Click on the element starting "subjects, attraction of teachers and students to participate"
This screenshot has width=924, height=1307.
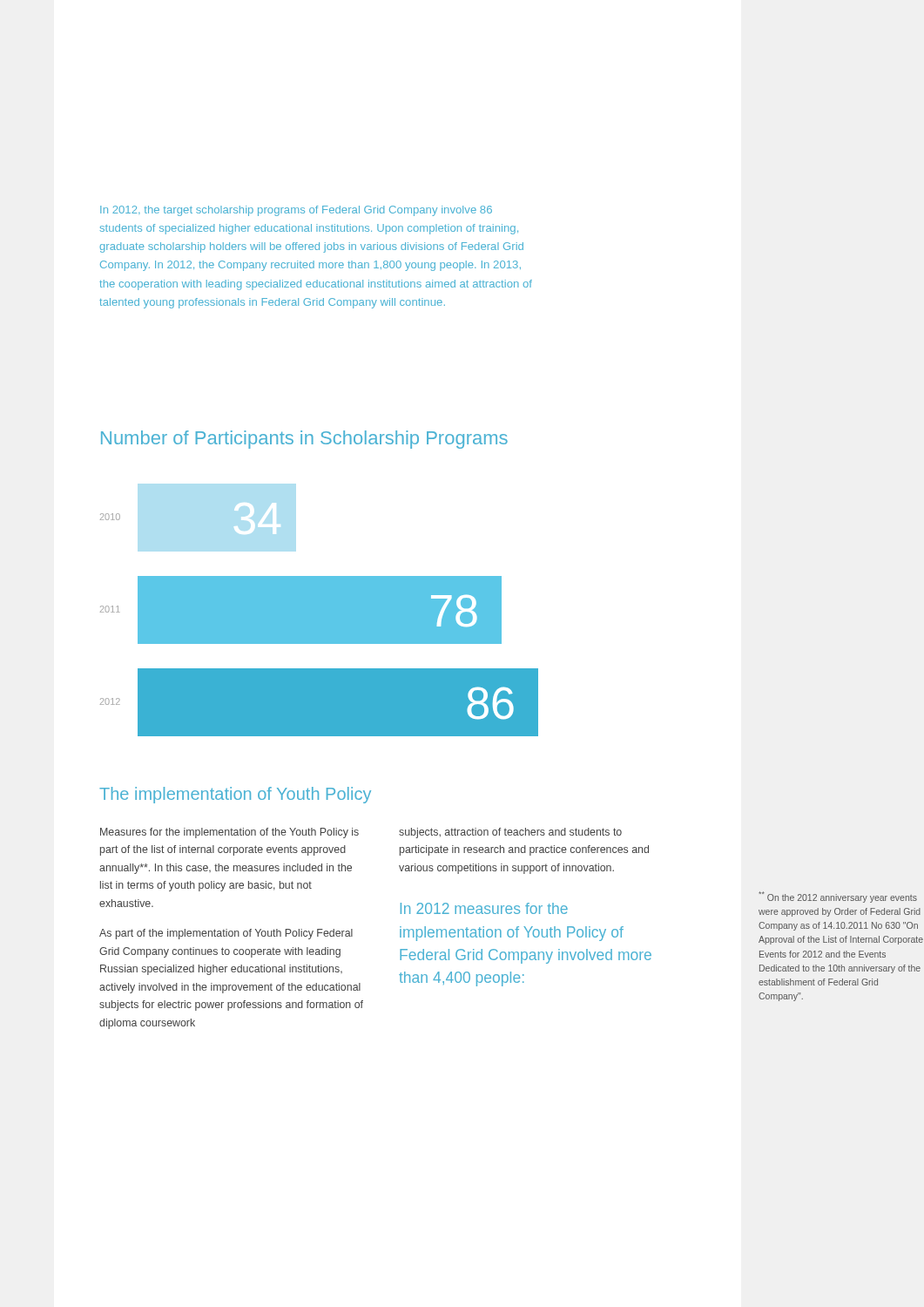pyautogui.click(x=524, y=850)
